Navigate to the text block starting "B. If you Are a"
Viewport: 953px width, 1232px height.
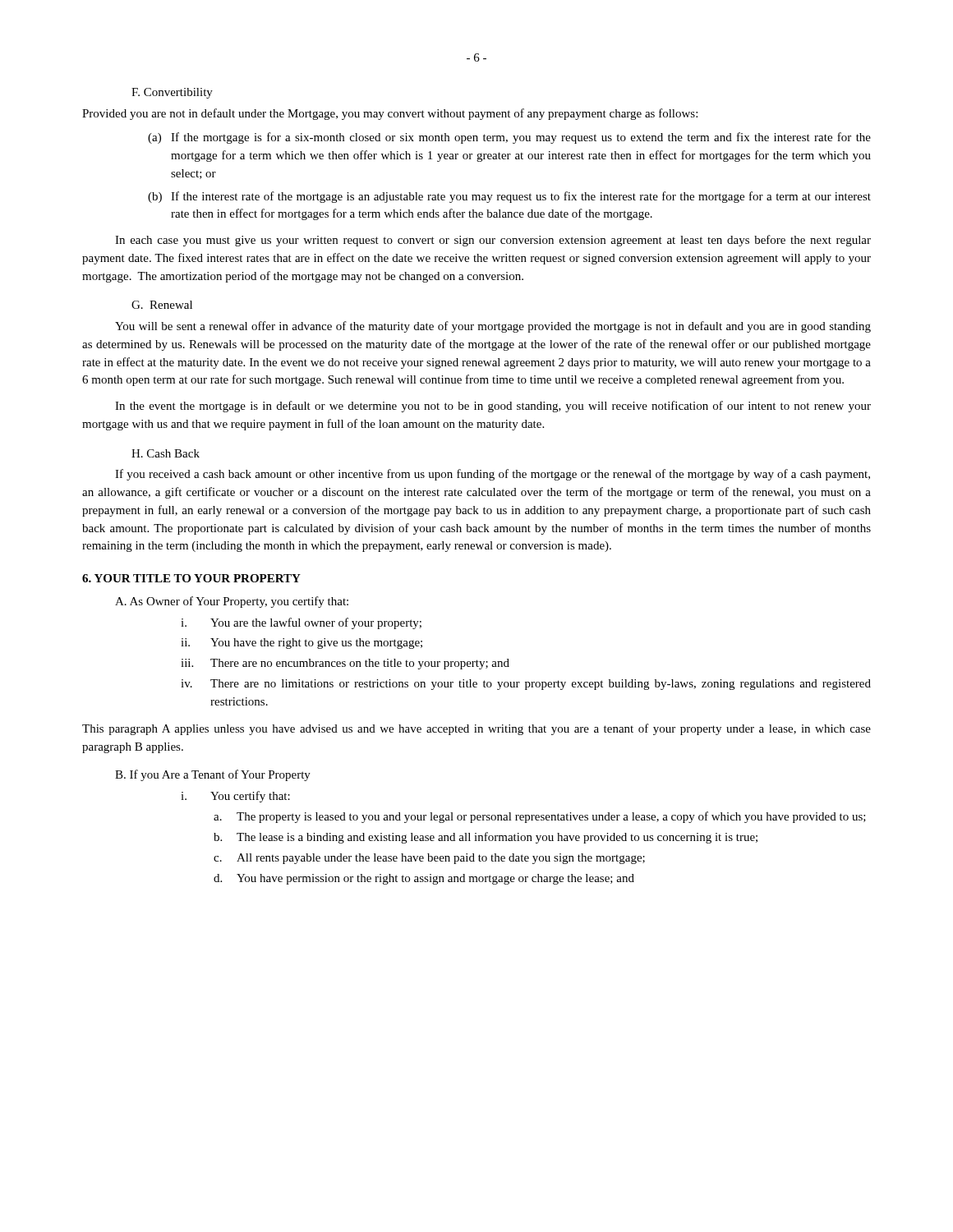[213, 774]
